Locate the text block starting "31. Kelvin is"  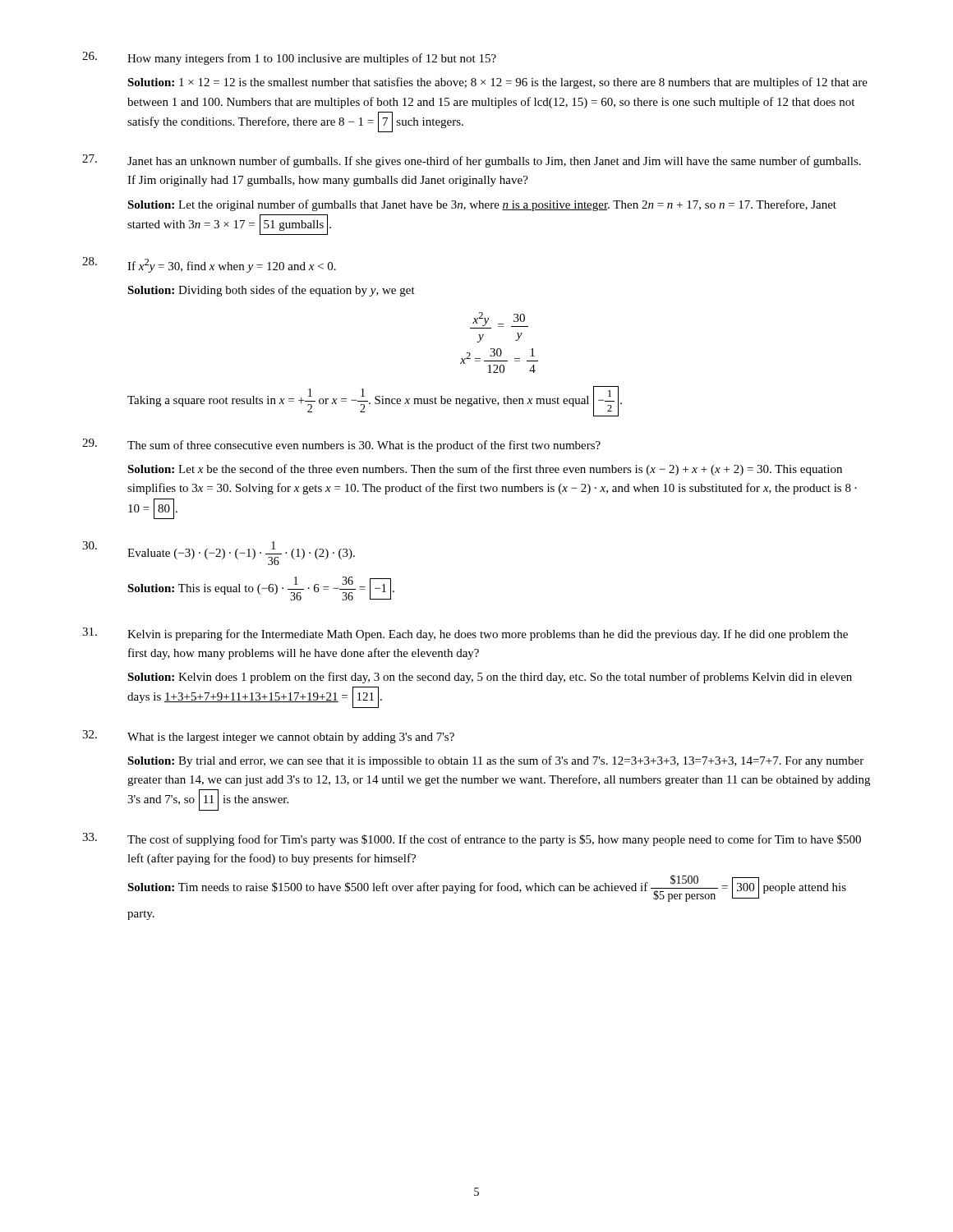click(x=476, y=669)
